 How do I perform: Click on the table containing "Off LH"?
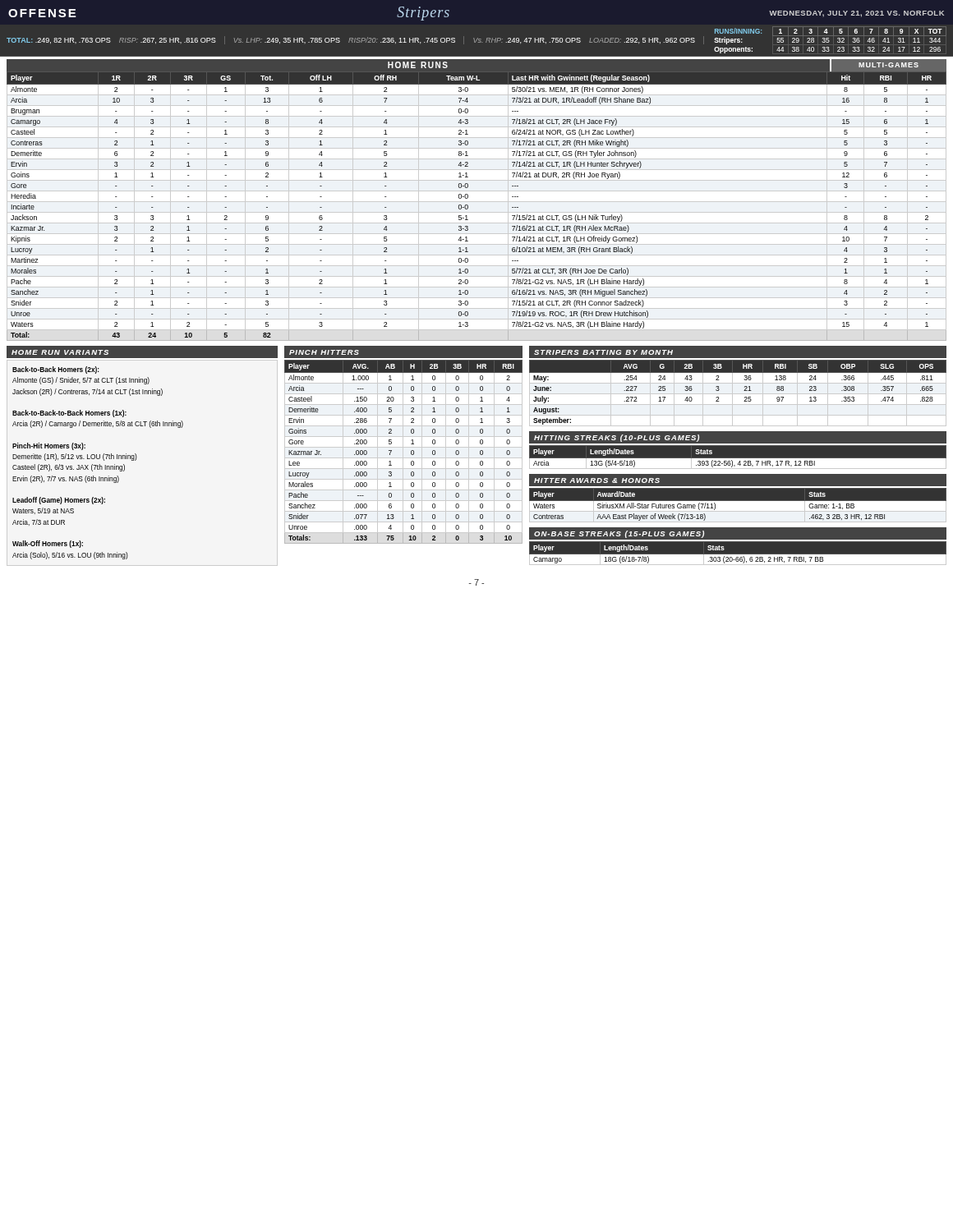tap(476, 206)
